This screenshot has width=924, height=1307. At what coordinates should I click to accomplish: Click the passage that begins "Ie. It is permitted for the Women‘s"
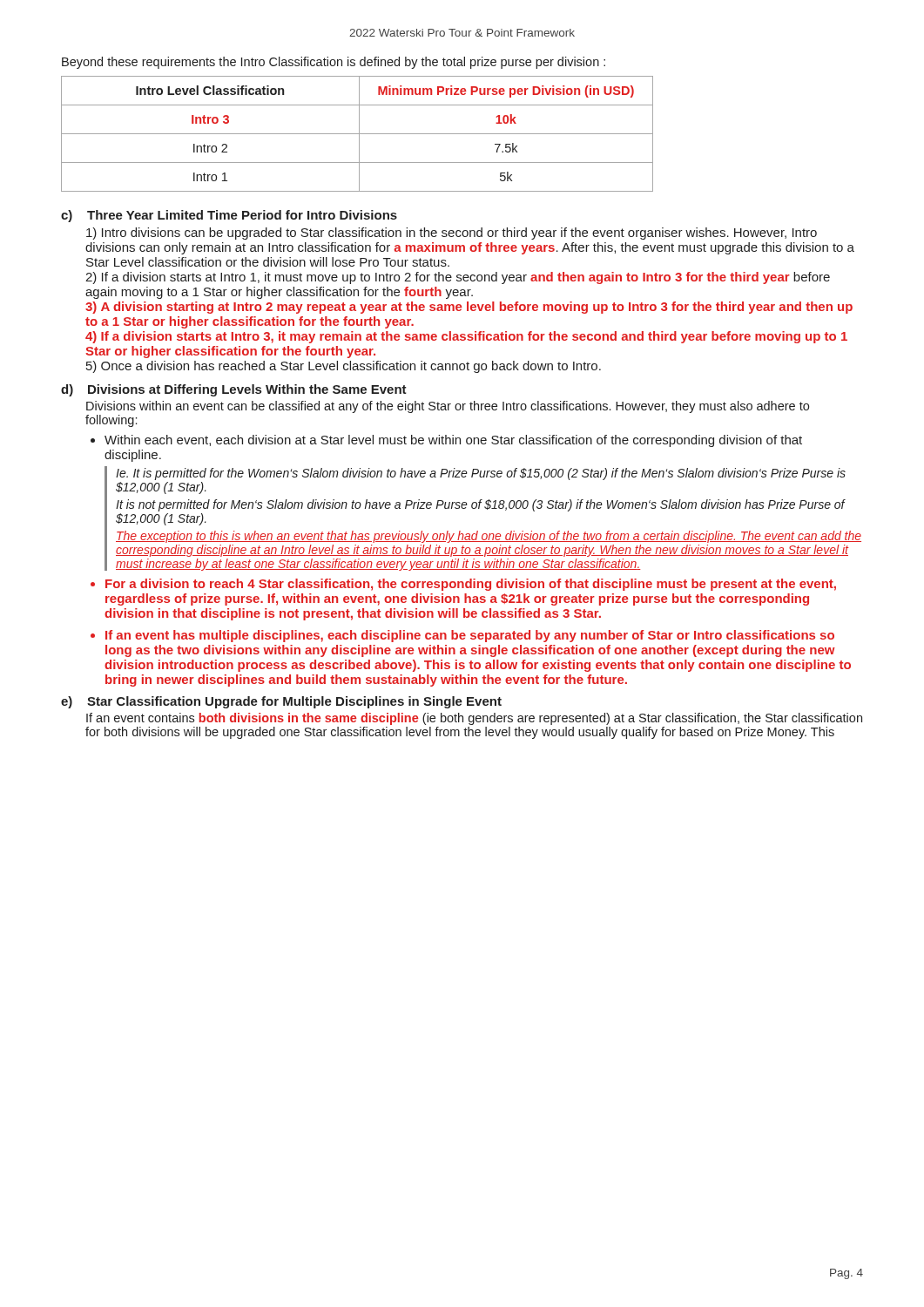pos(481,480)
